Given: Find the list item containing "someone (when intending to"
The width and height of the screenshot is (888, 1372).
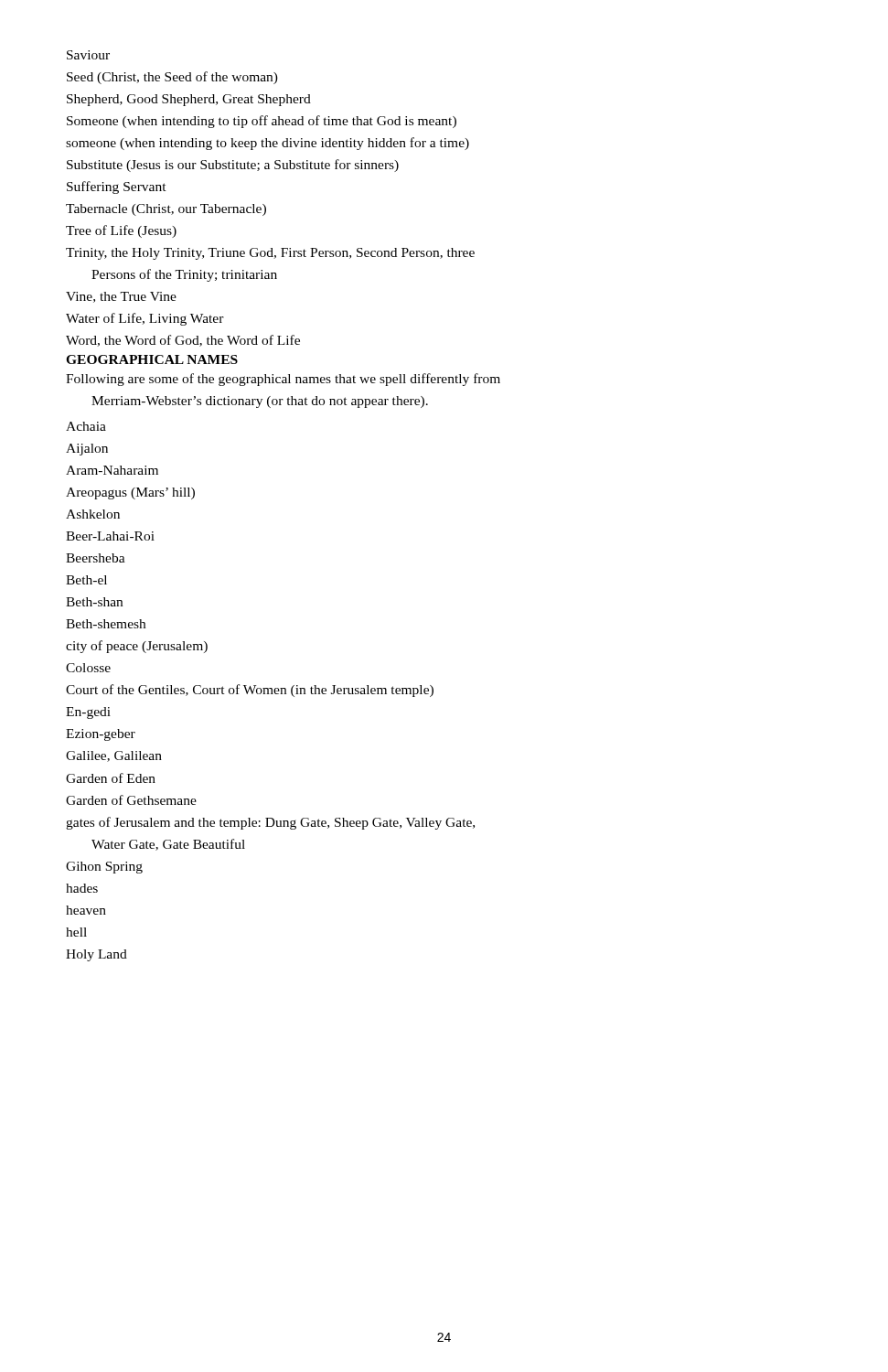Looking at the screenshot, I should tap(268, 142).
